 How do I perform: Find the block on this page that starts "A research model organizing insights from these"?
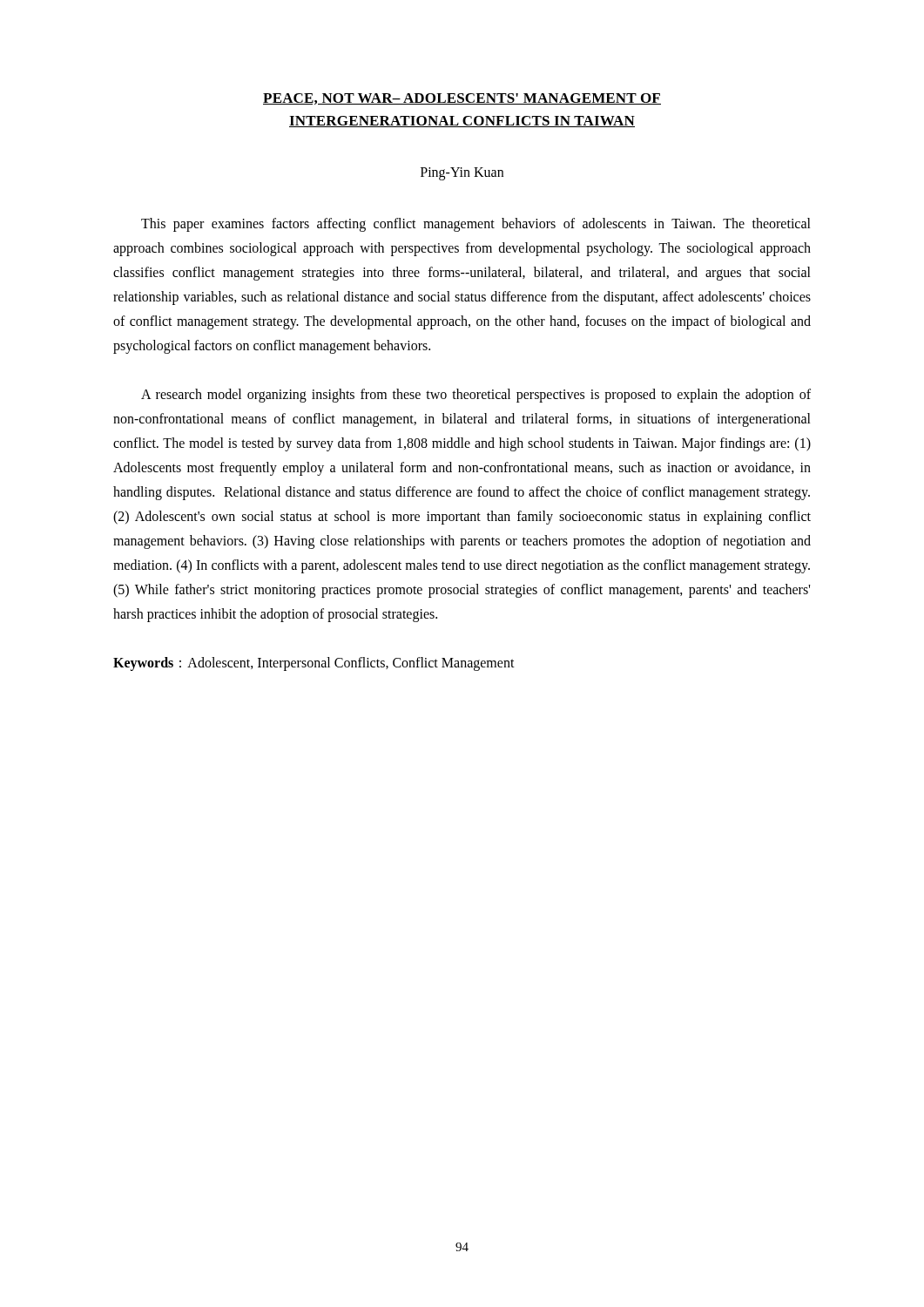pyautogui.click(x=462, y=504)
